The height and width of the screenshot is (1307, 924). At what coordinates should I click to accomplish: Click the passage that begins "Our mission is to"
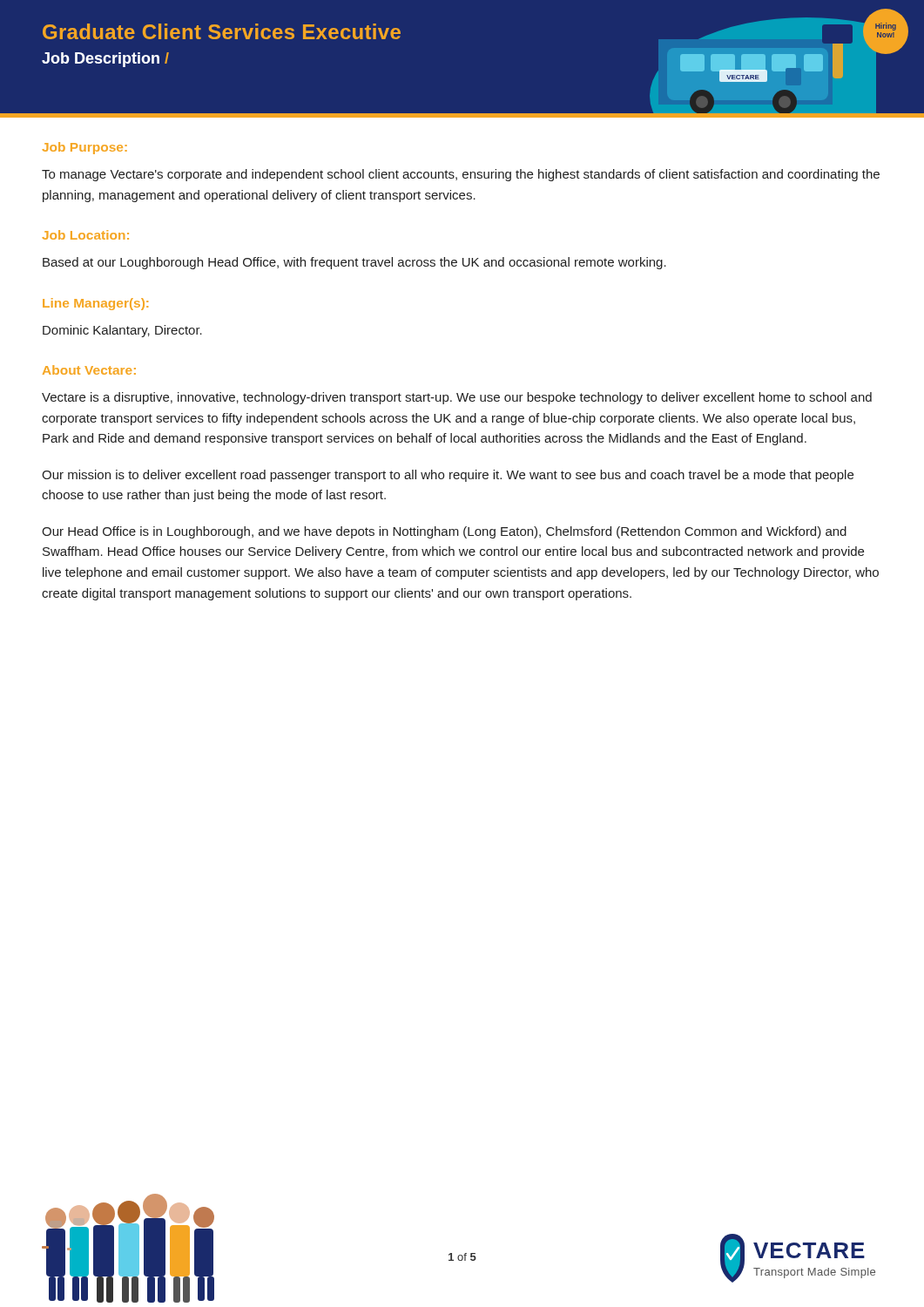pyautogui.click(x=448, y=485)
